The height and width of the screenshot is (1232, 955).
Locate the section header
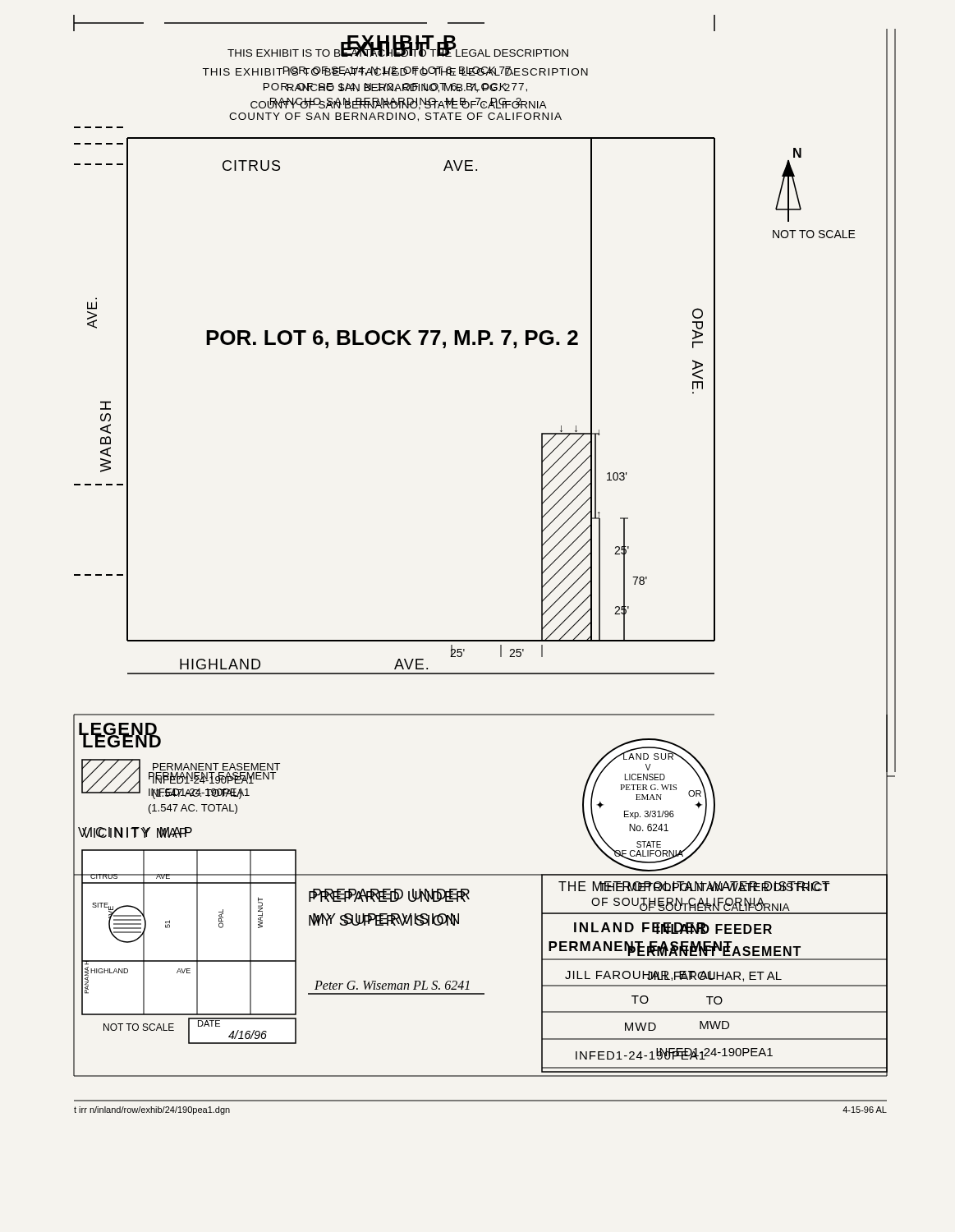pos(118,729)
